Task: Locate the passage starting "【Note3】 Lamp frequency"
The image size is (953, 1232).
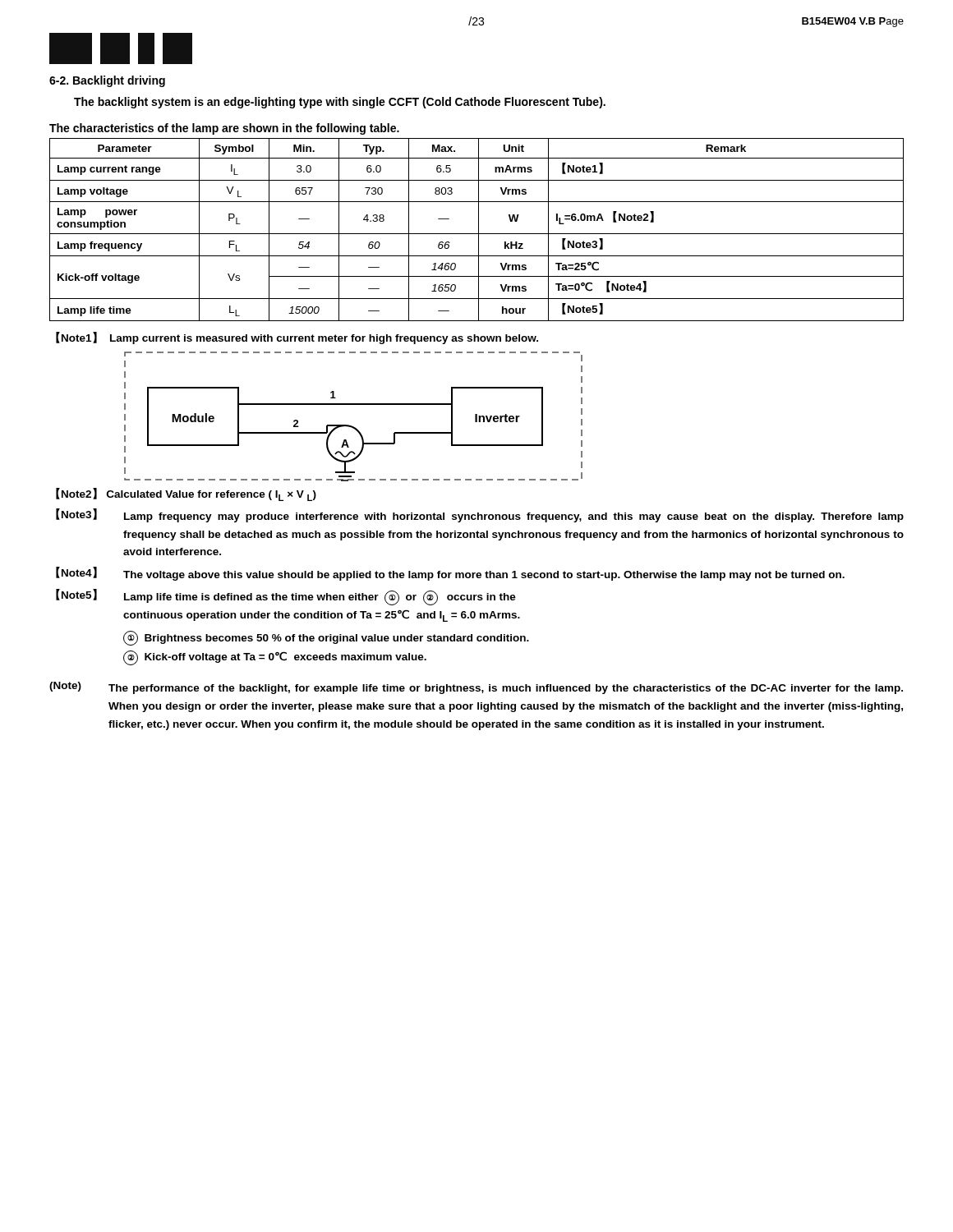Action: [x=476, y=534]
